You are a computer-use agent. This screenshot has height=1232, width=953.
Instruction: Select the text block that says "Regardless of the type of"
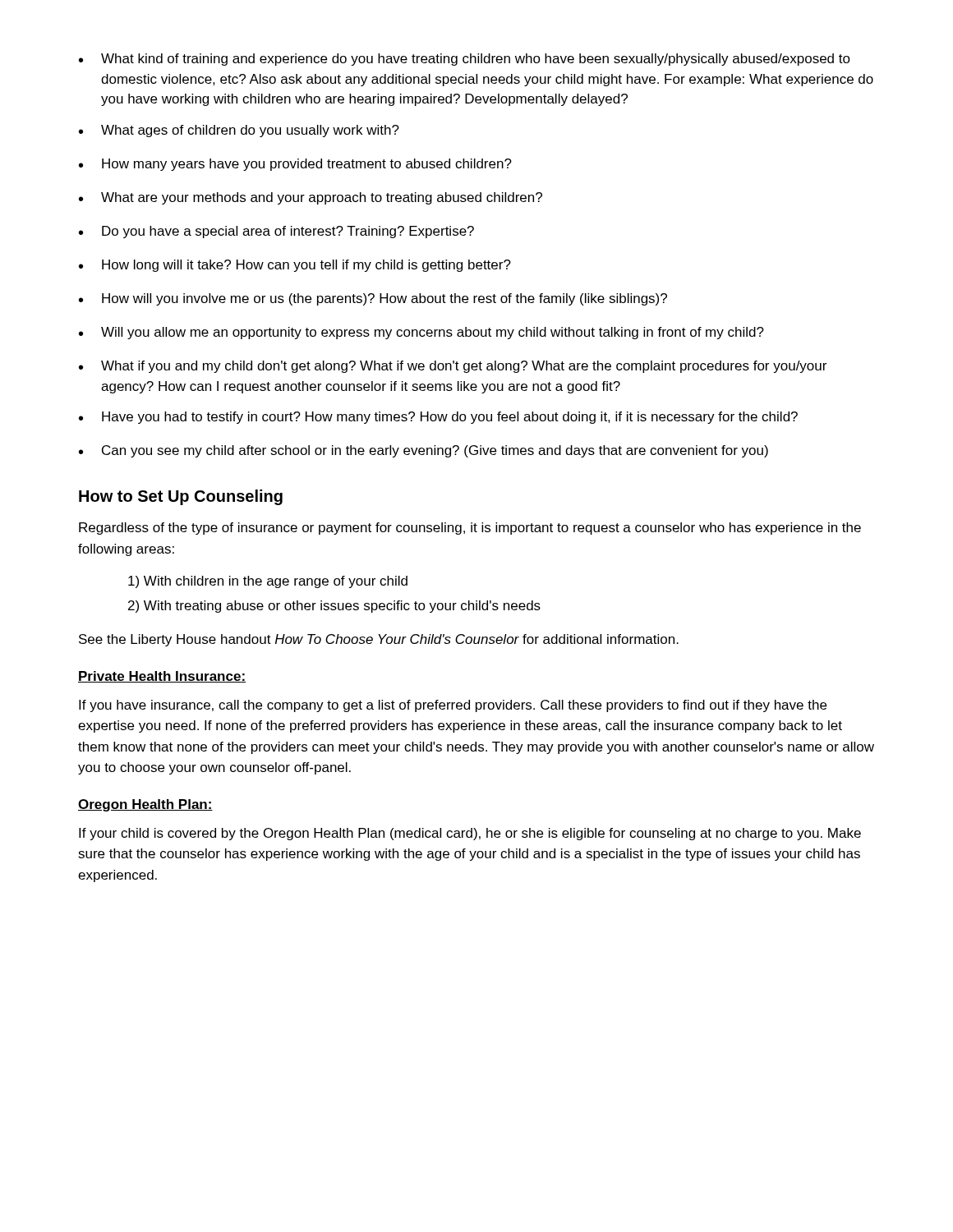point(470,538)
